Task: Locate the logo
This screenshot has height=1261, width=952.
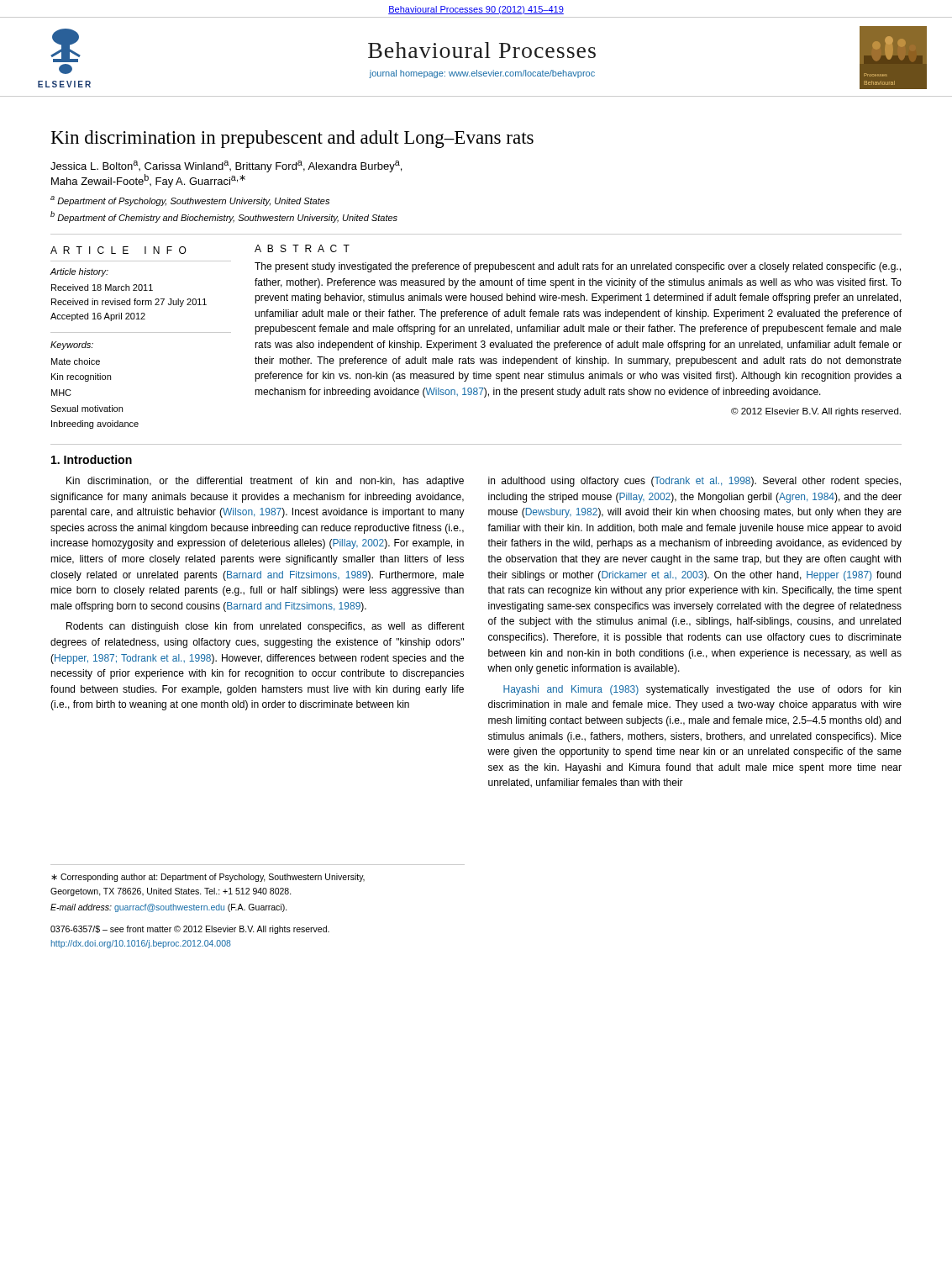Action: 65,58
